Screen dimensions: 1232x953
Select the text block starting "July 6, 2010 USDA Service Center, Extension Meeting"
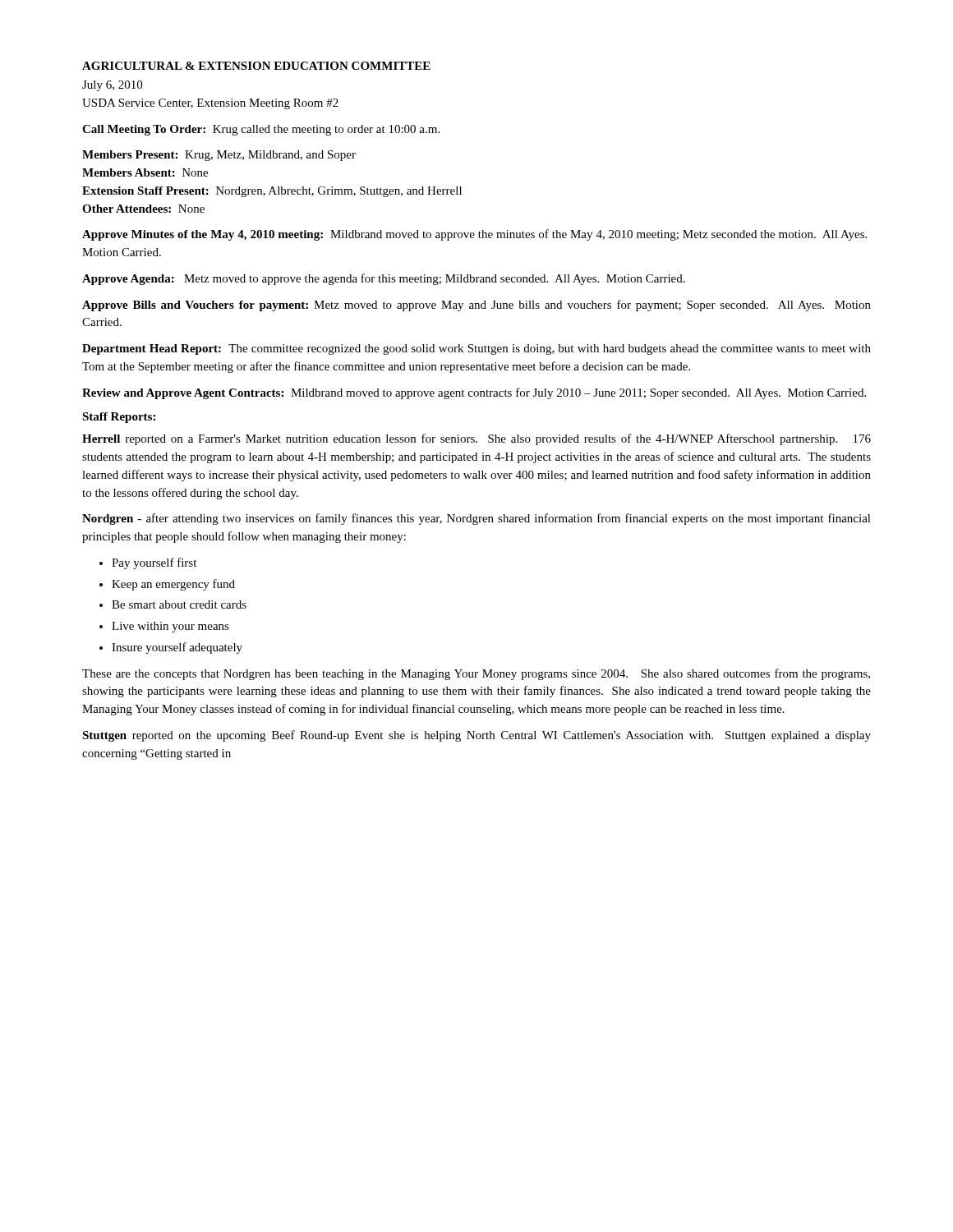tap(210, 94)
